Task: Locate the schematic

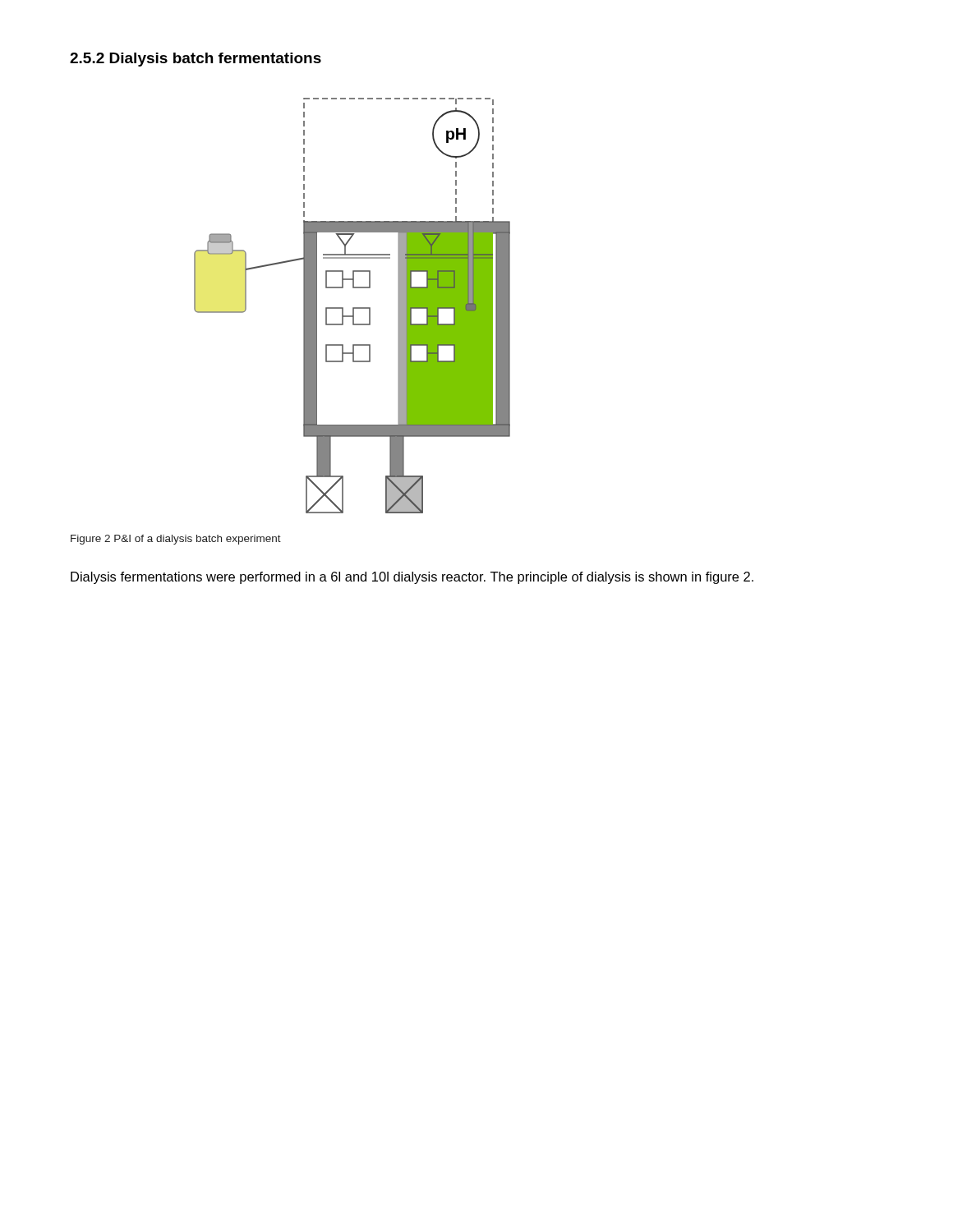Action: pyautogui.click(x=378, y=308)
